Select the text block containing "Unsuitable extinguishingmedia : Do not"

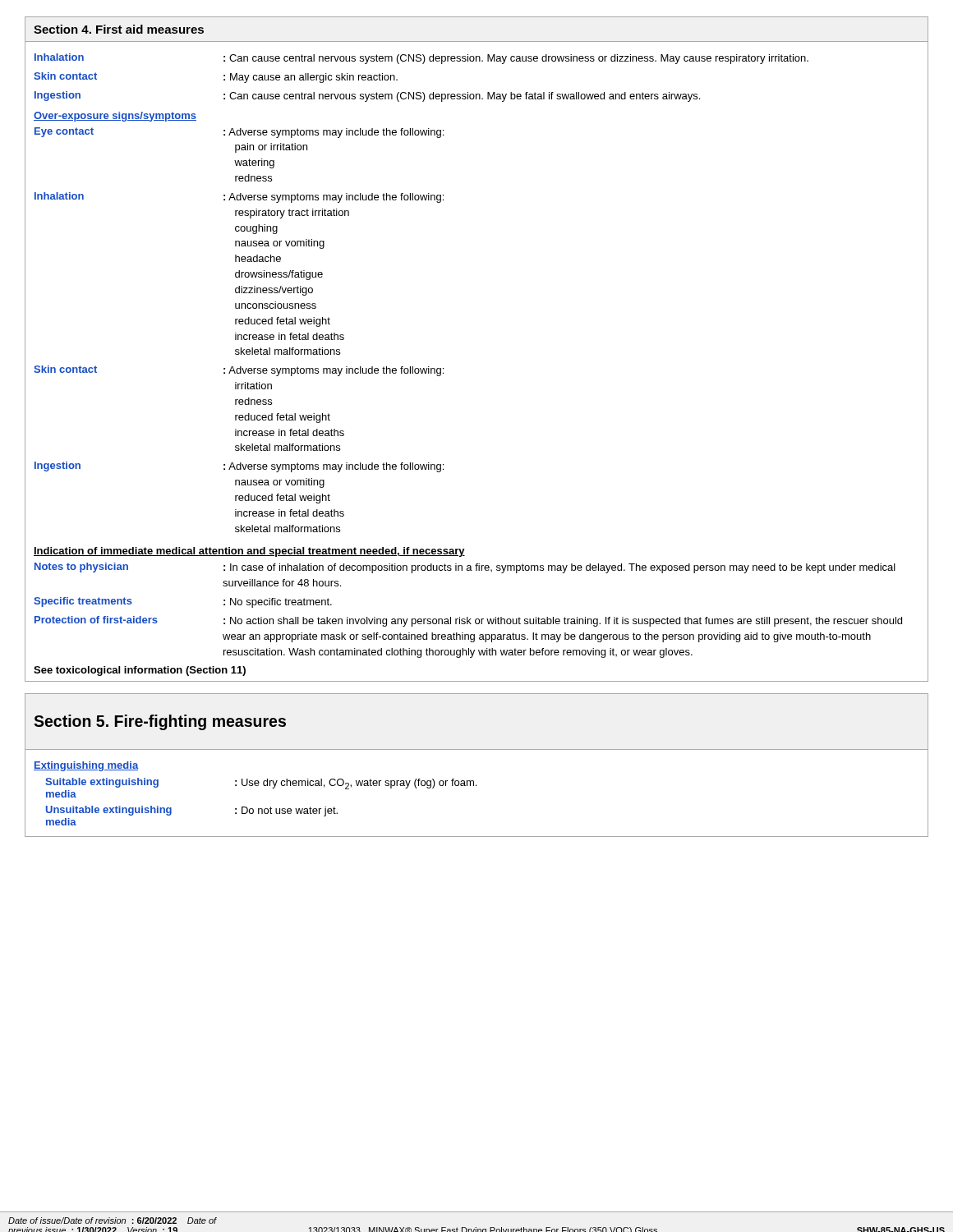pos(111,811)
